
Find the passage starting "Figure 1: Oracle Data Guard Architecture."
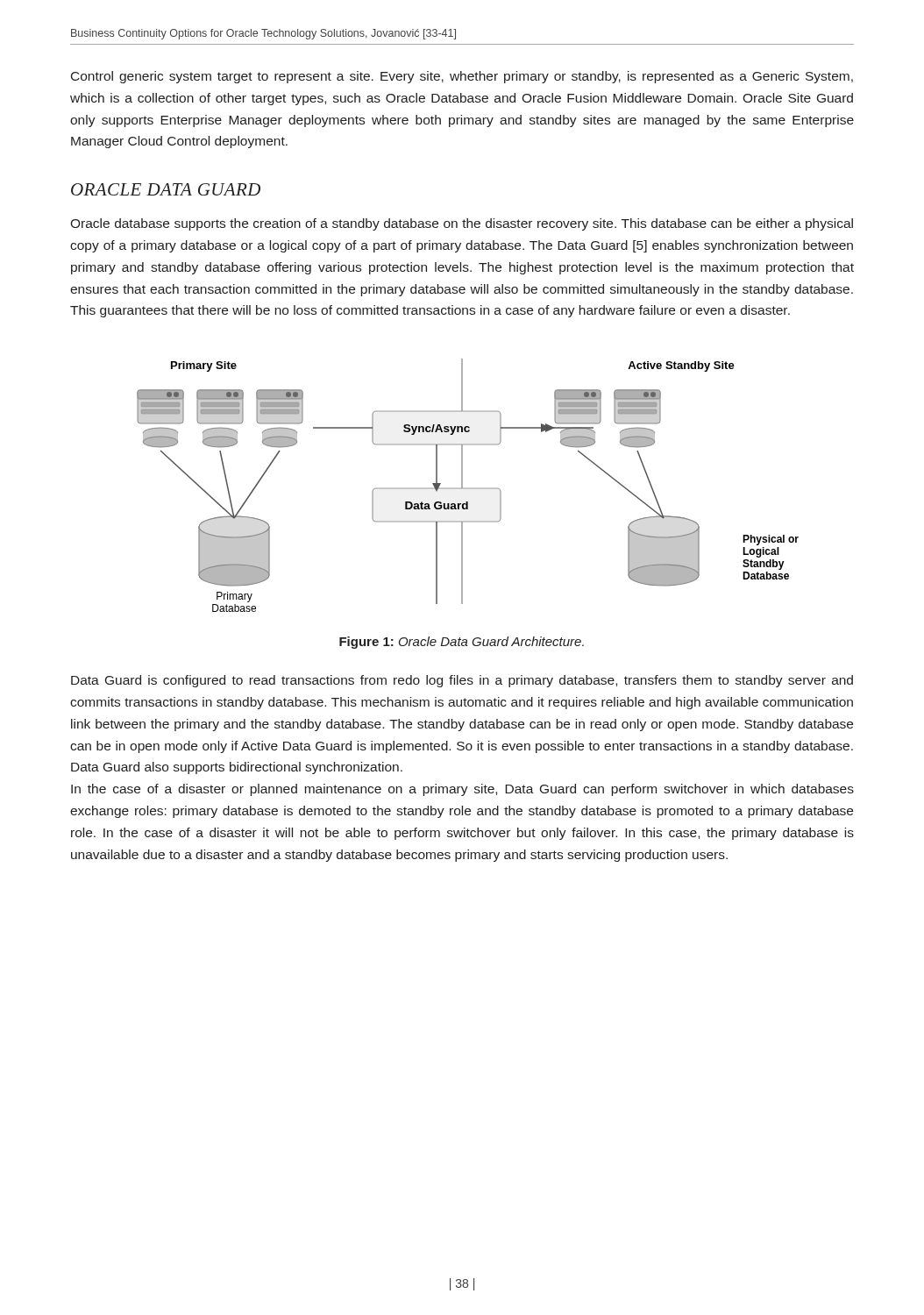coord(462,641)
